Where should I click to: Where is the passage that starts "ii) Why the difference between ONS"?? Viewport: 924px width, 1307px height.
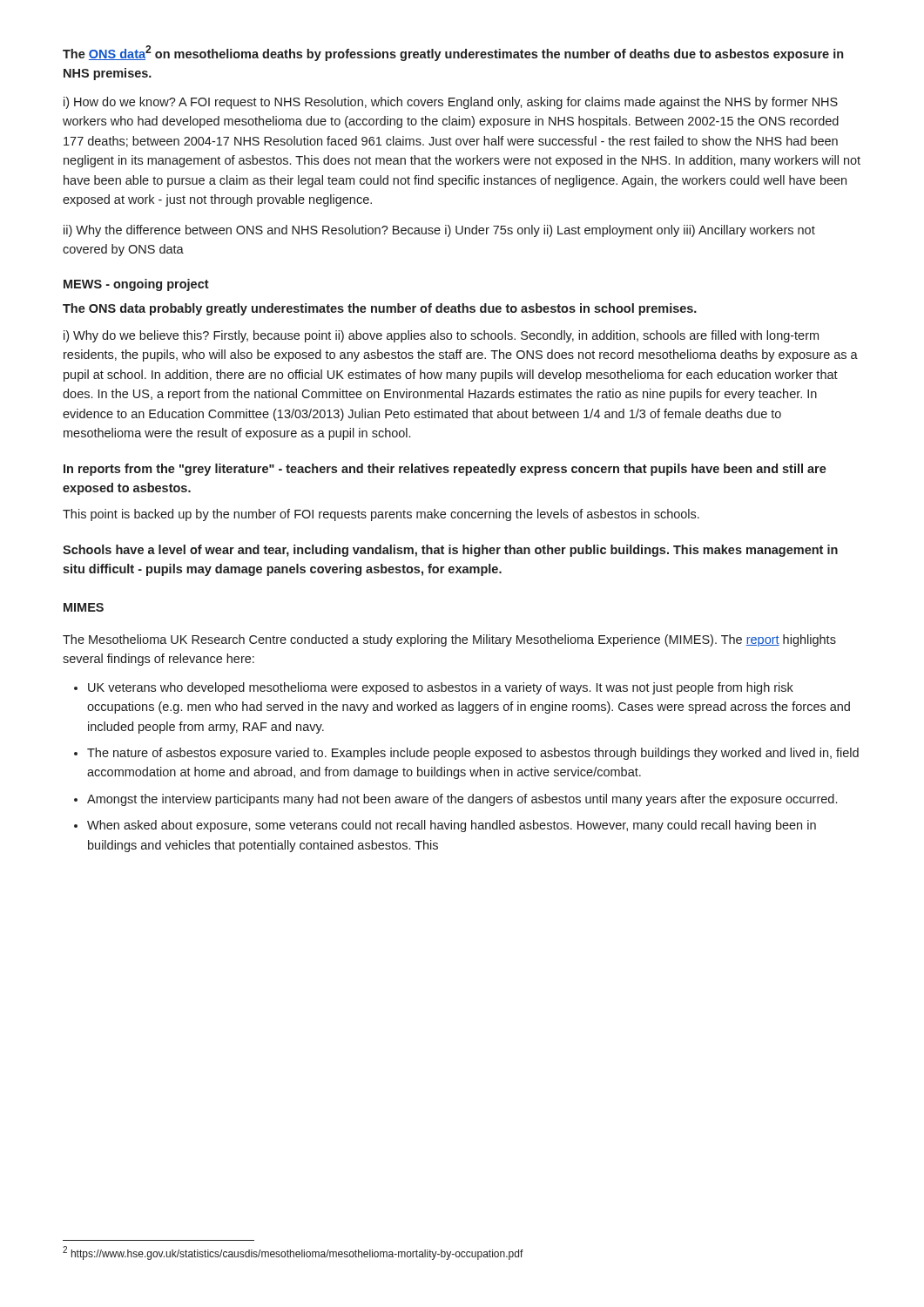(x=439, y=239)
